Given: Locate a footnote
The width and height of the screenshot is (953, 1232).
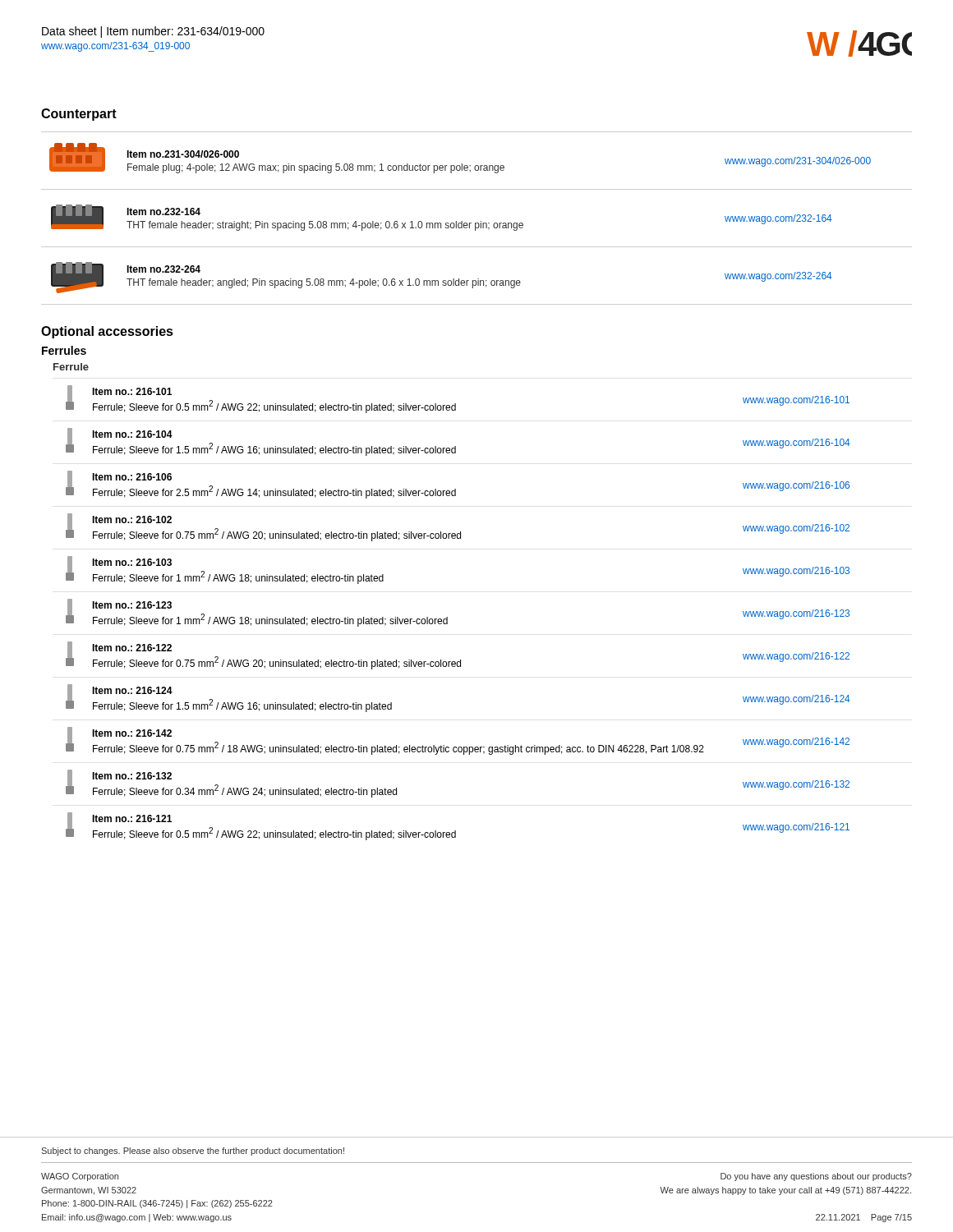Looking at the screenshot, I should coord(193,1151).
